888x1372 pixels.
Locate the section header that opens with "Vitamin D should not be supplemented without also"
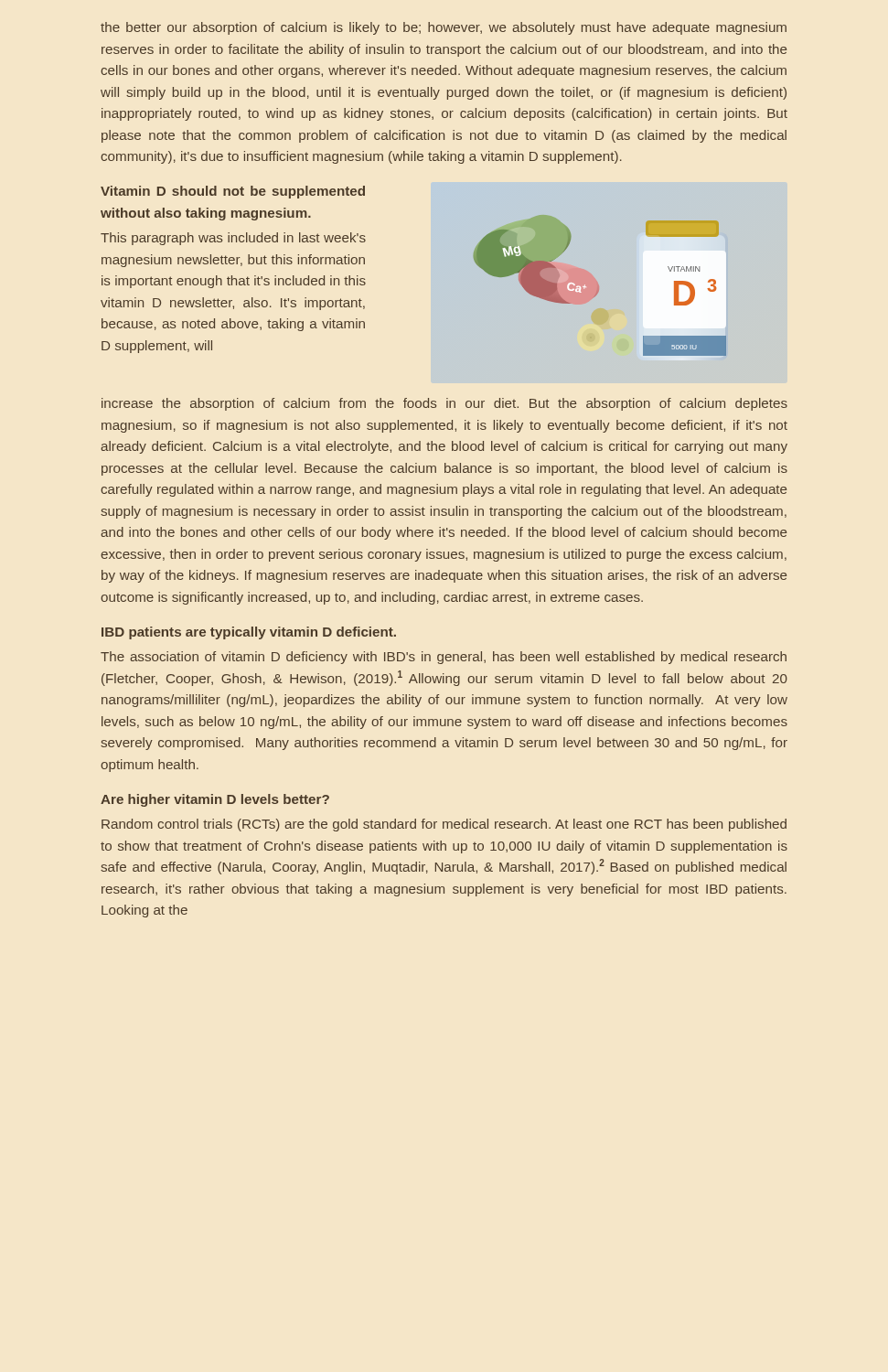click(233, 201)
